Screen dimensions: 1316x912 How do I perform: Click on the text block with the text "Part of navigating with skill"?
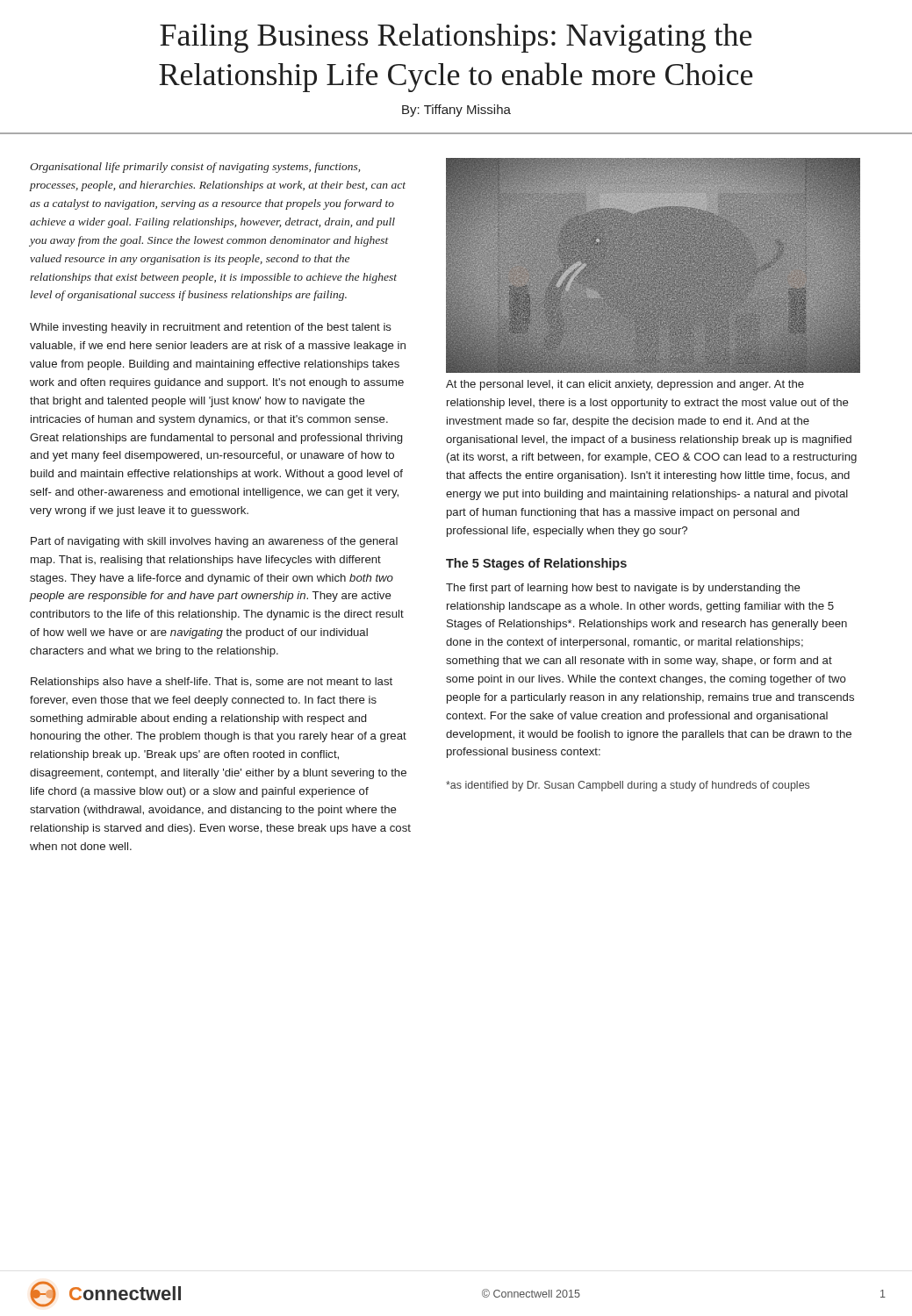point(220,596)
